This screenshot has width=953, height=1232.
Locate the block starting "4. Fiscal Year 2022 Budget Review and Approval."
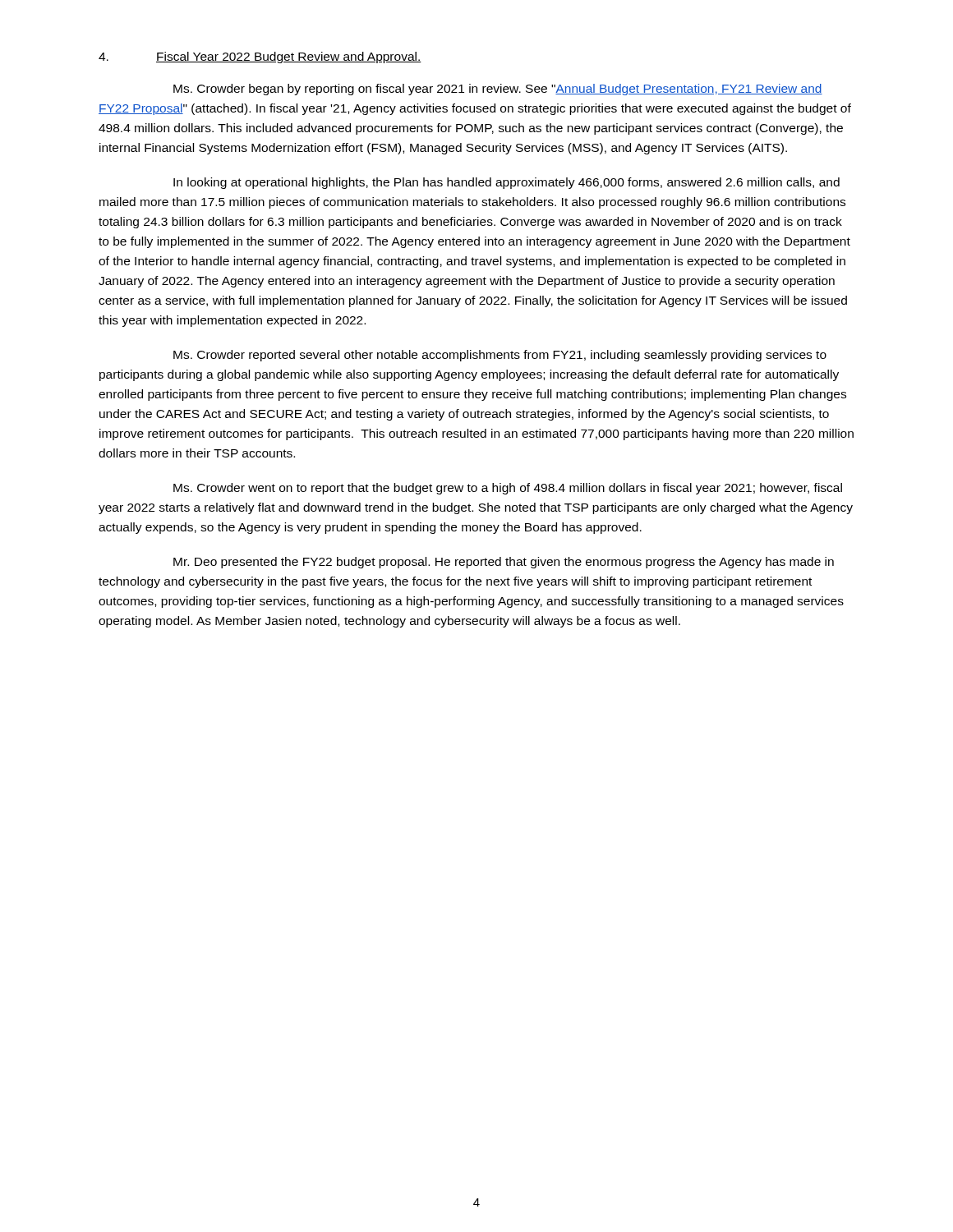tap(260, 57)
